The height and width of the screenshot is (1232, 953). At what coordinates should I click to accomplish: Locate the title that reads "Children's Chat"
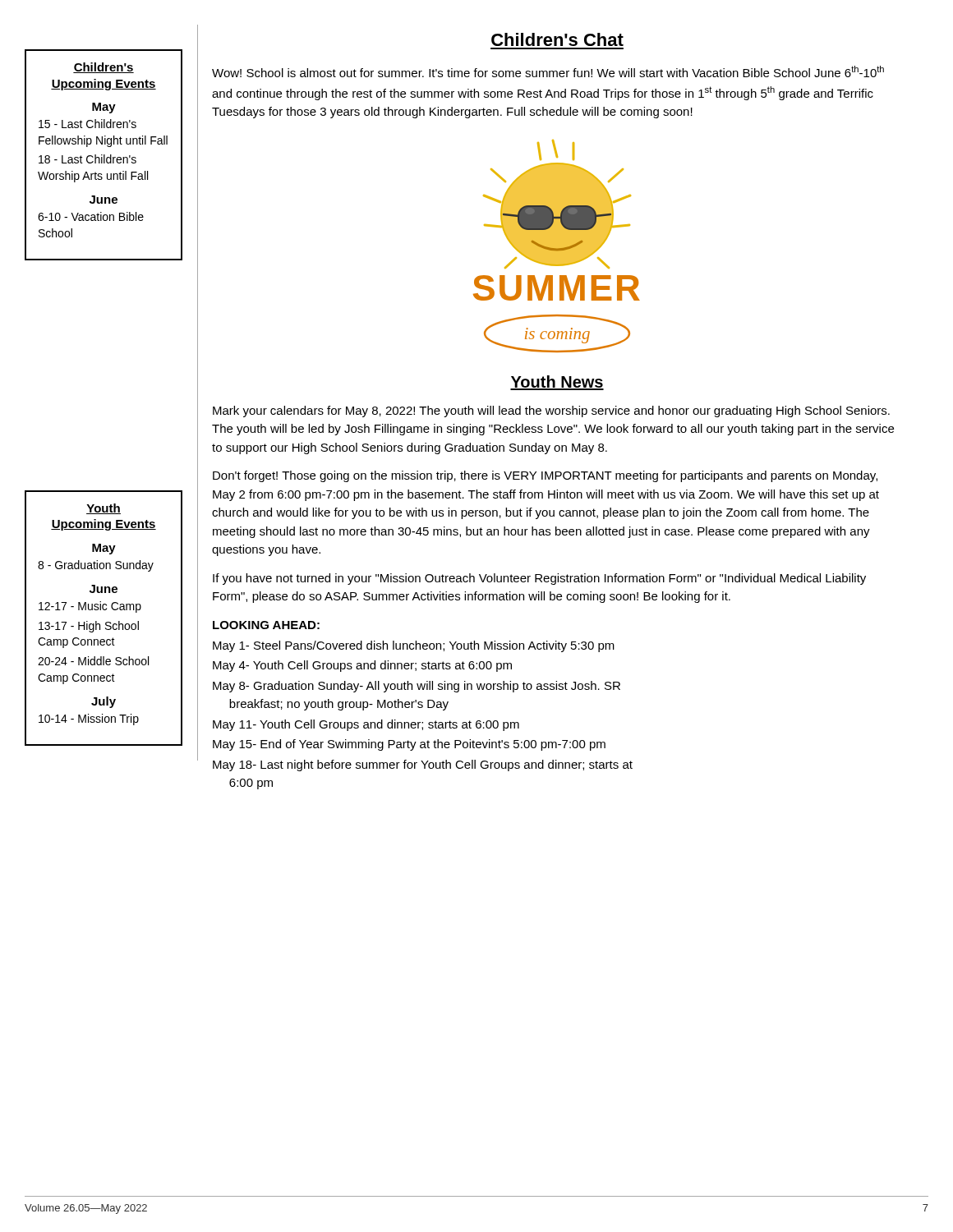557,40
